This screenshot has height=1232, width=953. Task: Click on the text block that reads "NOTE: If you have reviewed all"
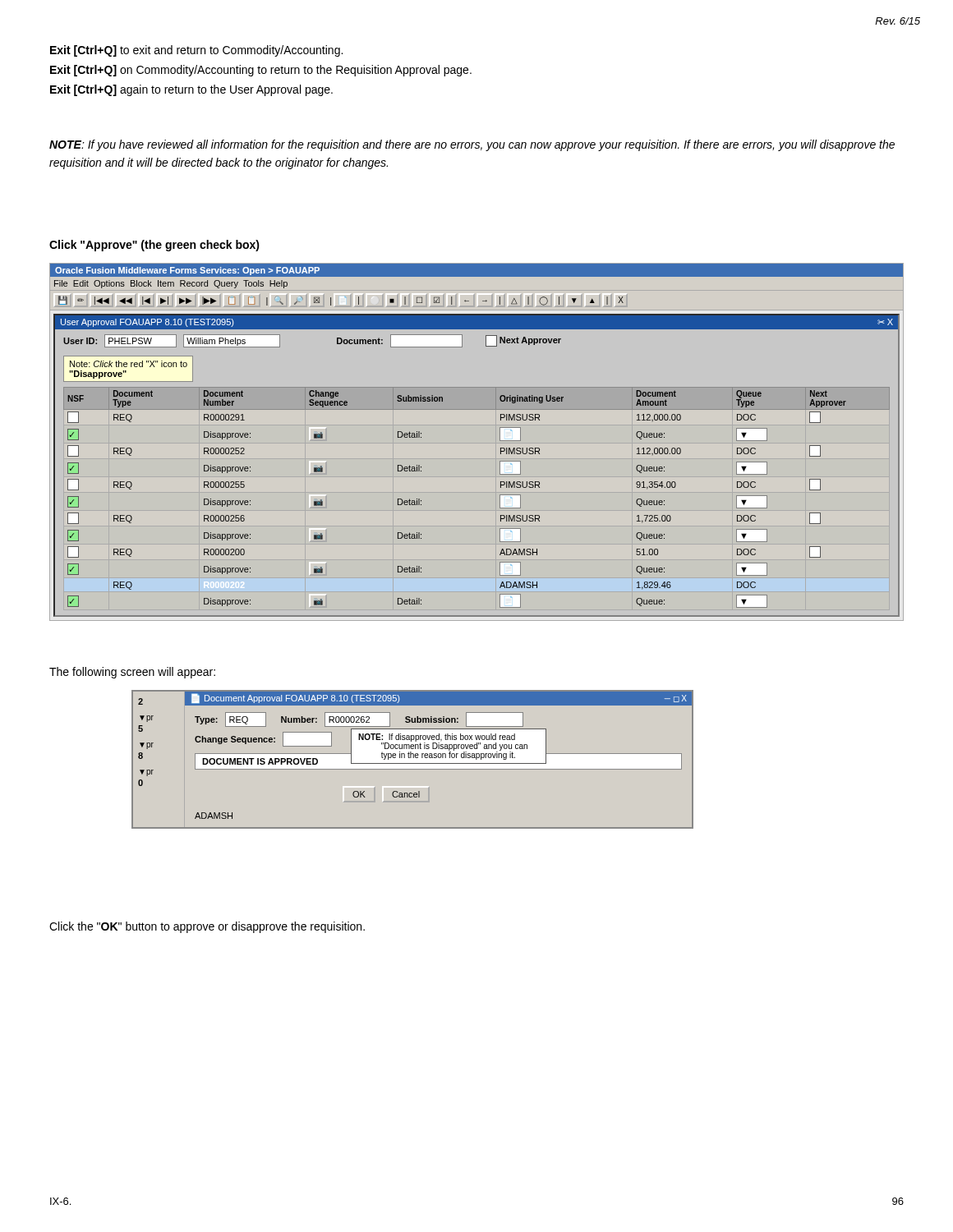[472, 154]
